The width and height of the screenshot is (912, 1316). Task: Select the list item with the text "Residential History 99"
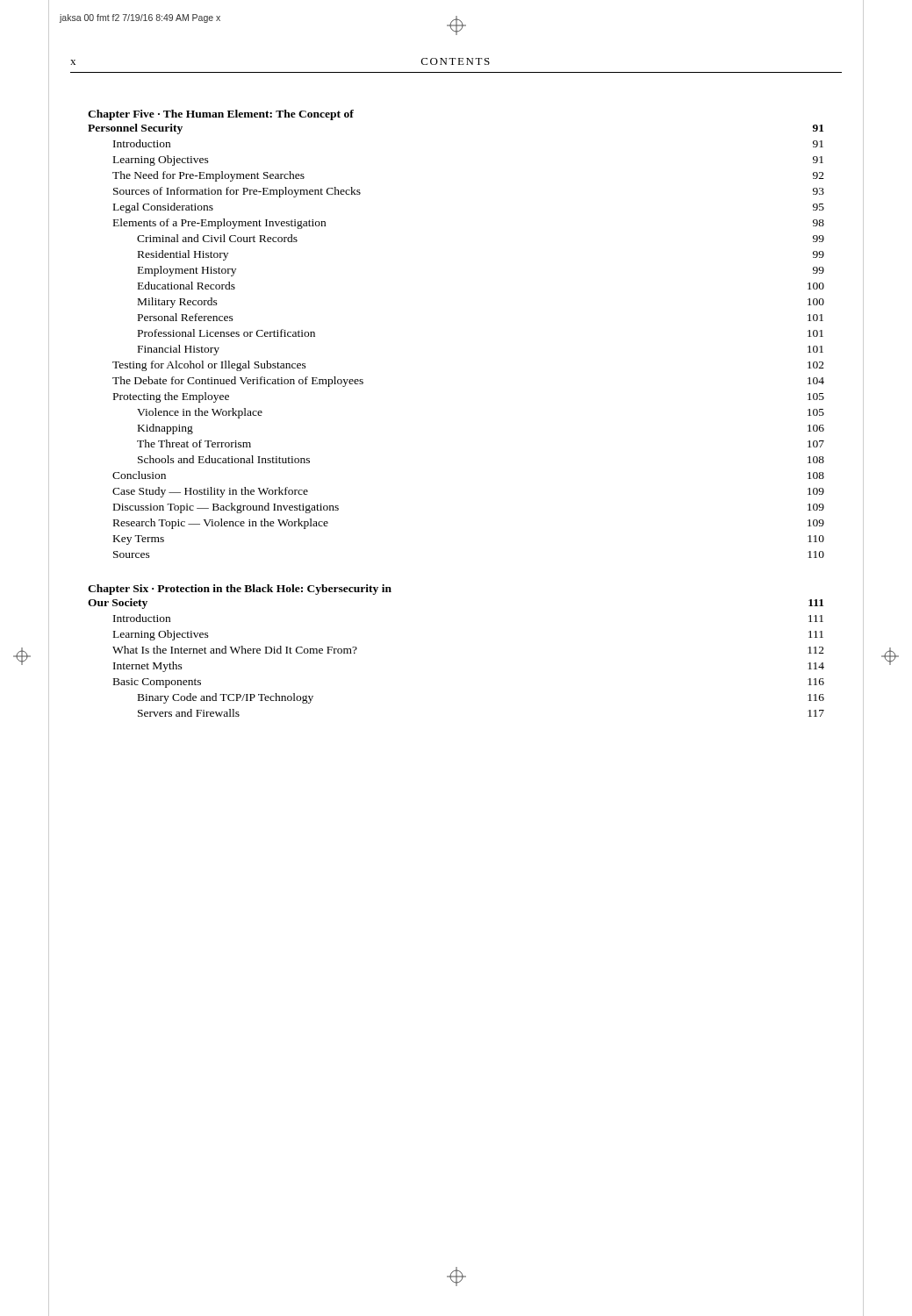point(183,255)
